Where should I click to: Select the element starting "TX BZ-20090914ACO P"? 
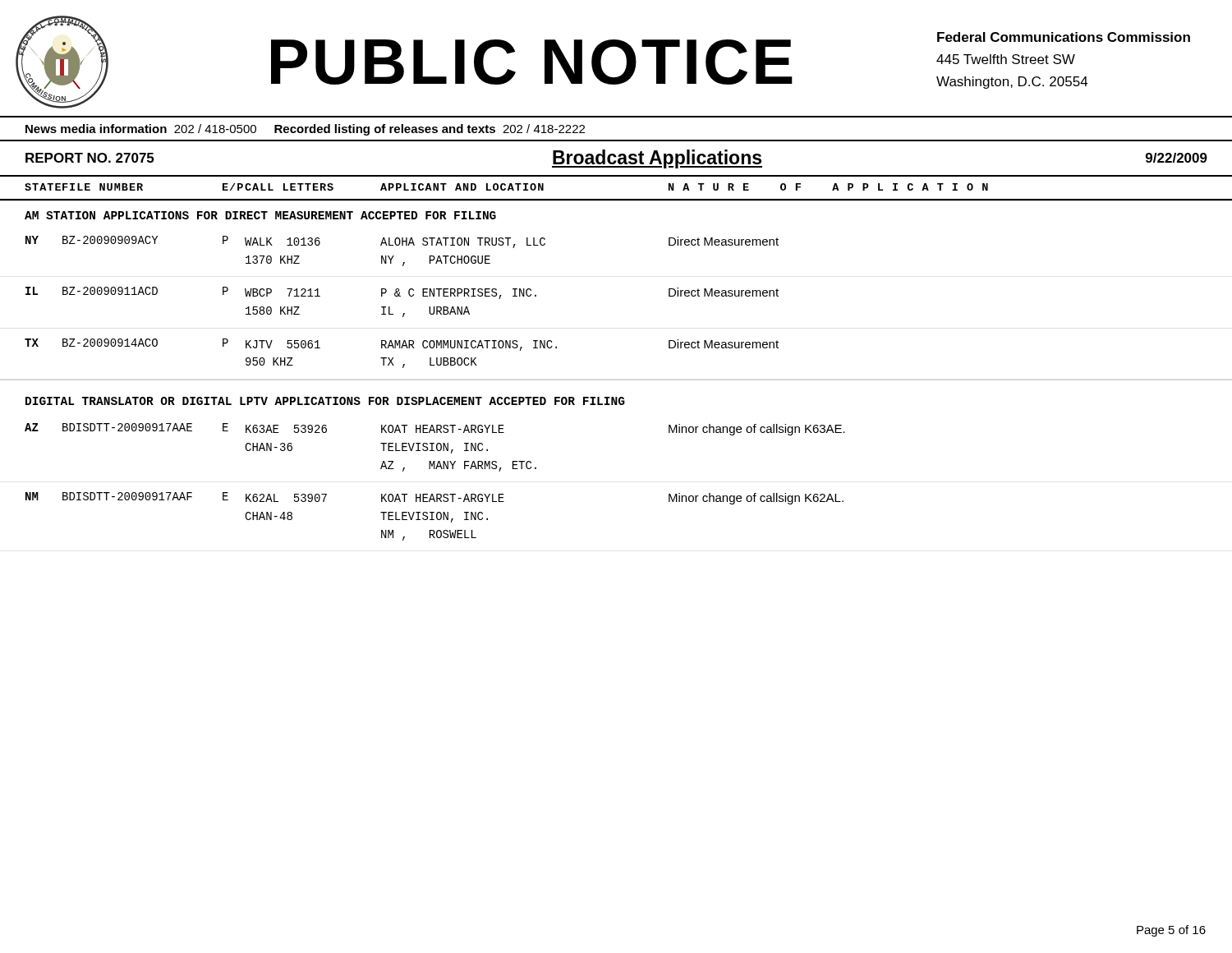click(402, 345)
